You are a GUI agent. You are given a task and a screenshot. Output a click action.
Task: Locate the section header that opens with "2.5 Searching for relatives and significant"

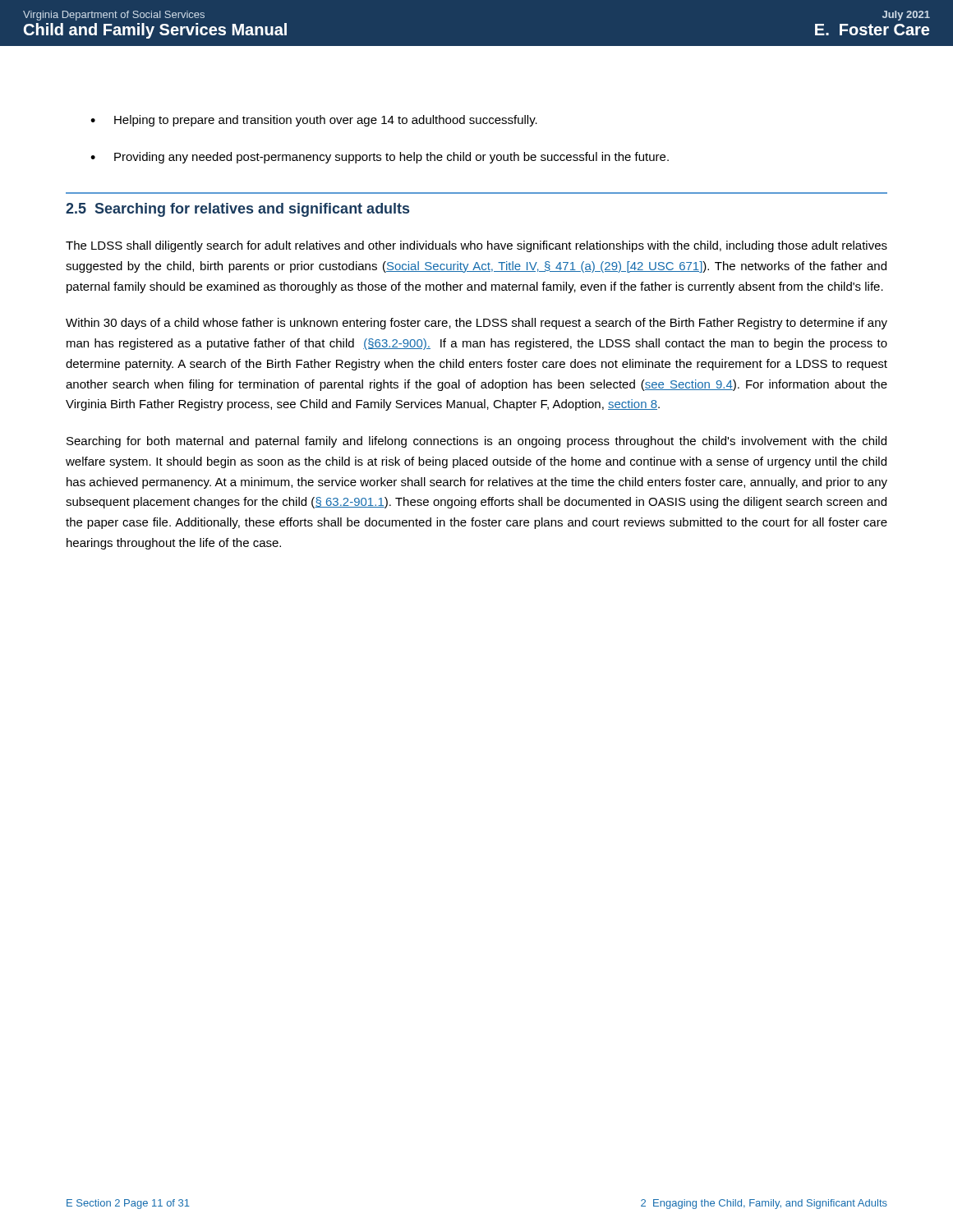coord(237,210)
